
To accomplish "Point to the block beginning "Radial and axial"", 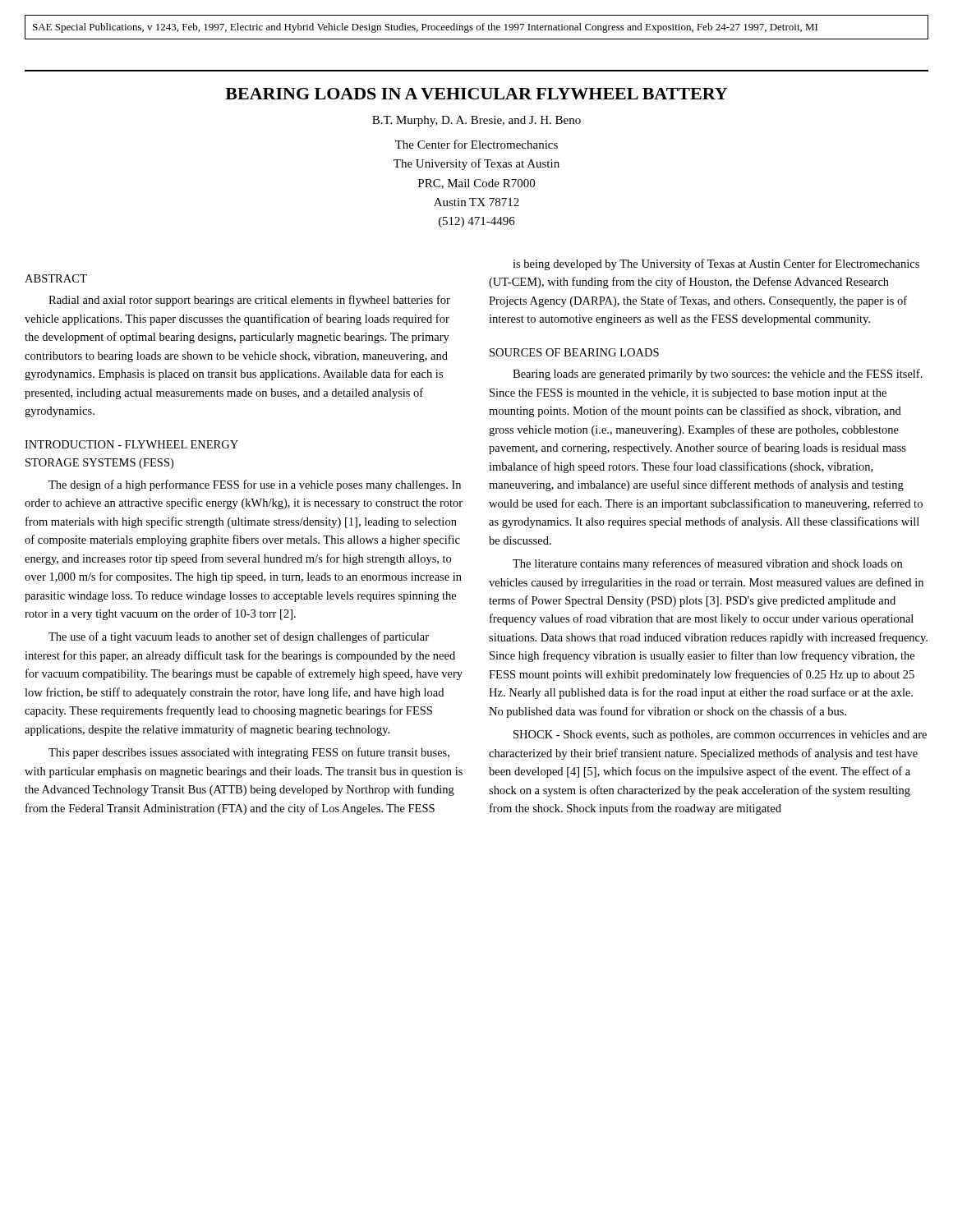I will [x=237, y=356].
